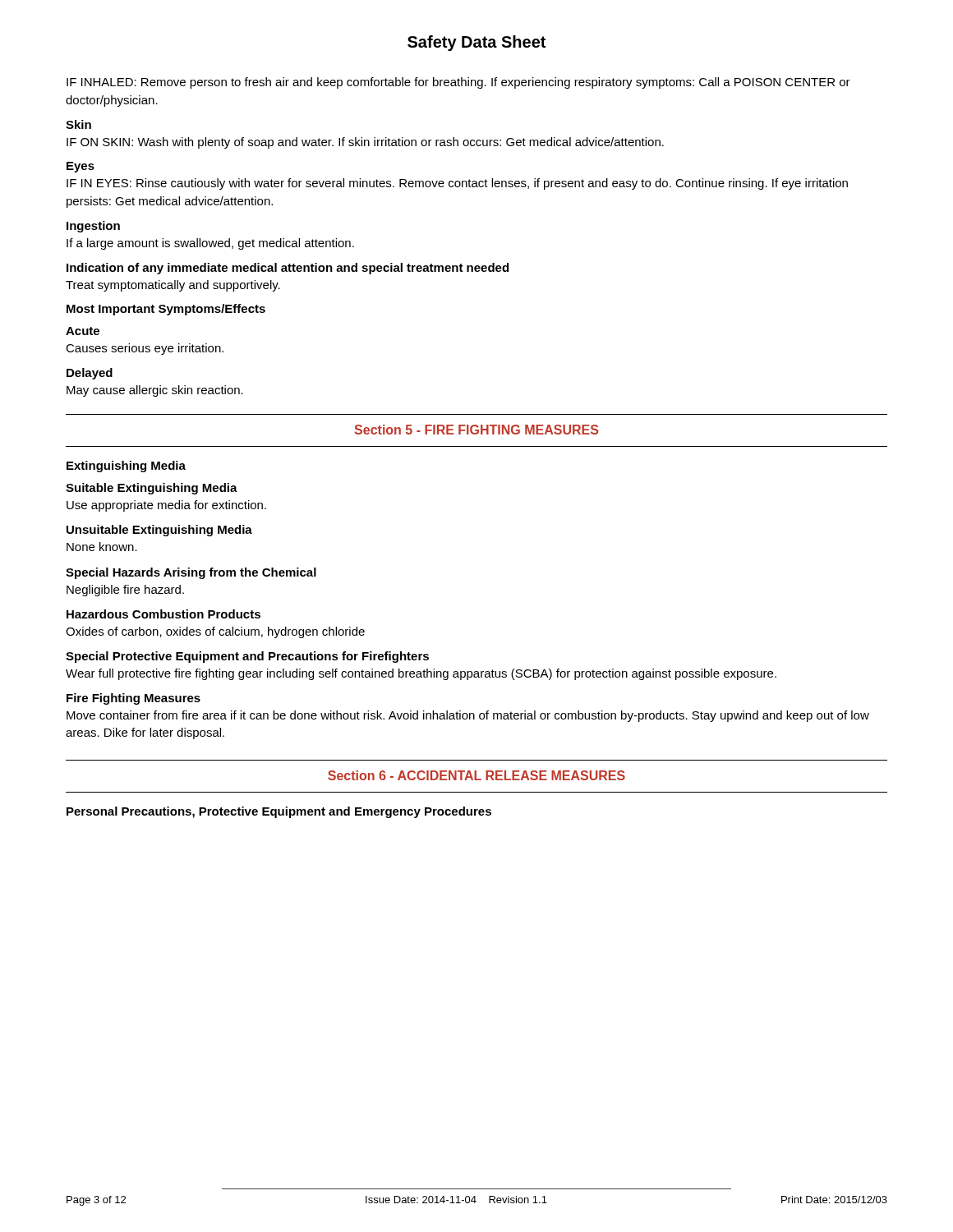This screenshot has height=1232, width=953.
Task: Click on the section header that says "Unsuitable Extinguishing Media"
Action: (159, 529)
